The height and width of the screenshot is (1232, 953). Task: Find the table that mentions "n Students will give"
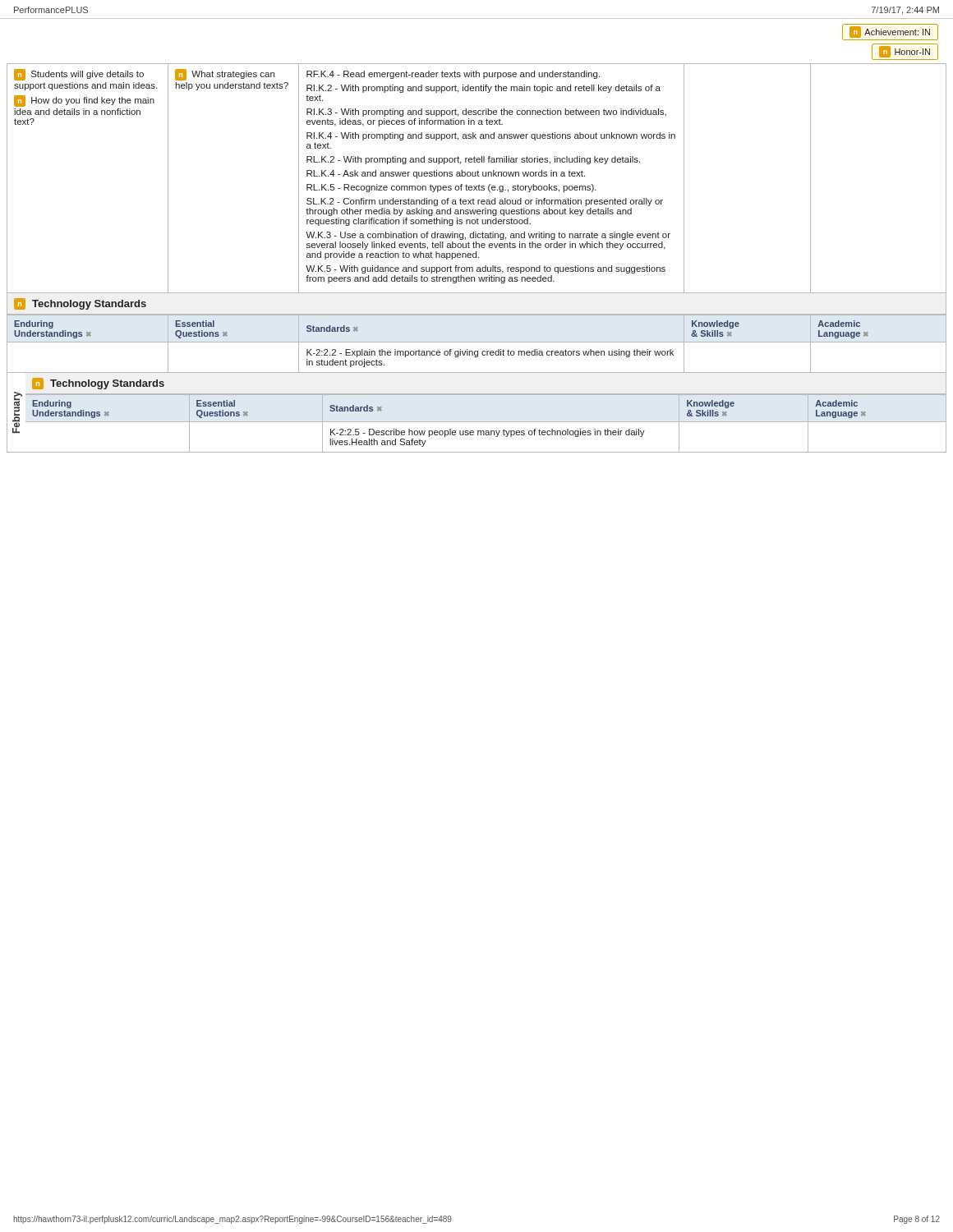tap(476, 178)
